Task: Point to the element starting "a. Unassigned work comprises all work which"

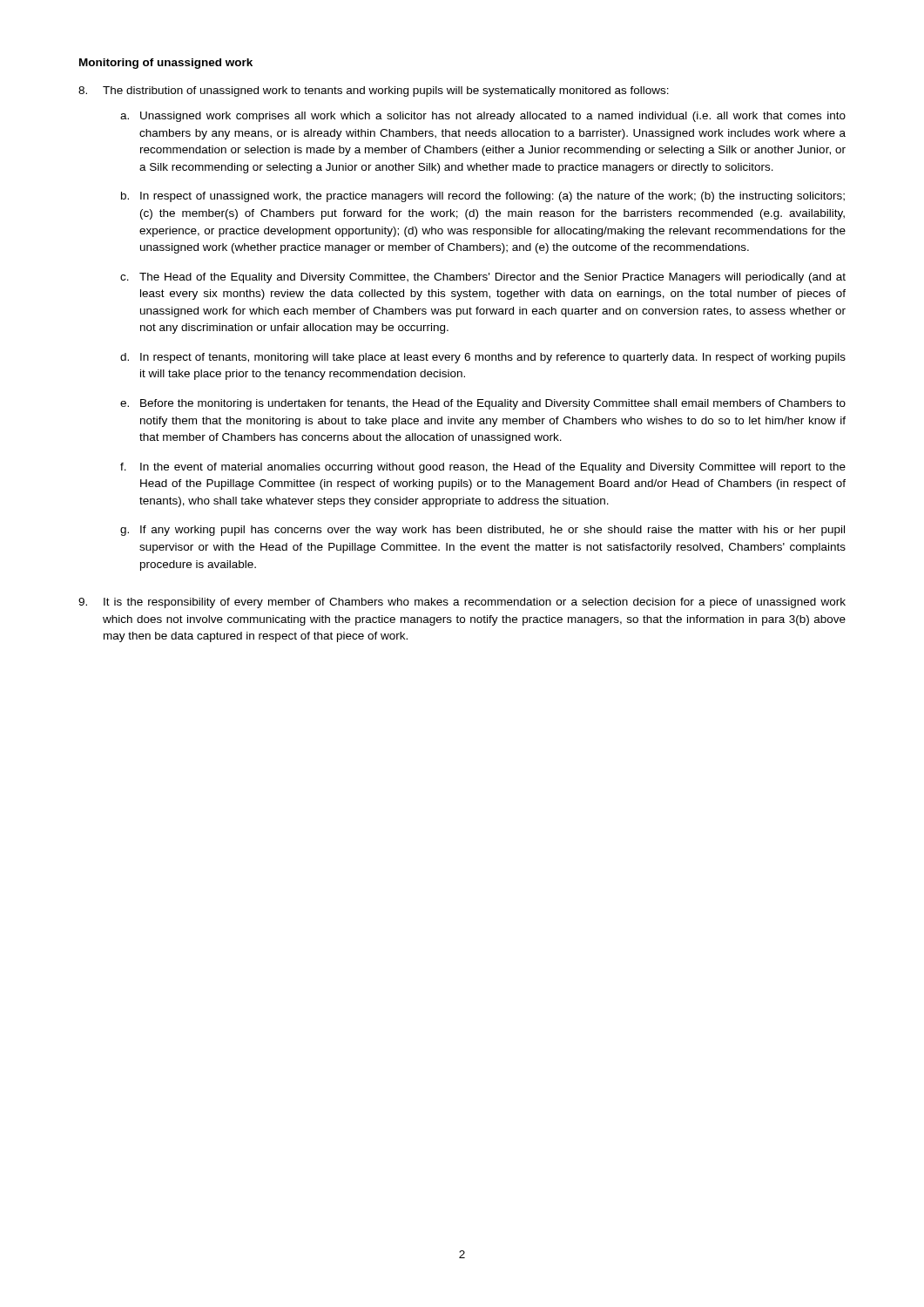Action: coord(483,141)
